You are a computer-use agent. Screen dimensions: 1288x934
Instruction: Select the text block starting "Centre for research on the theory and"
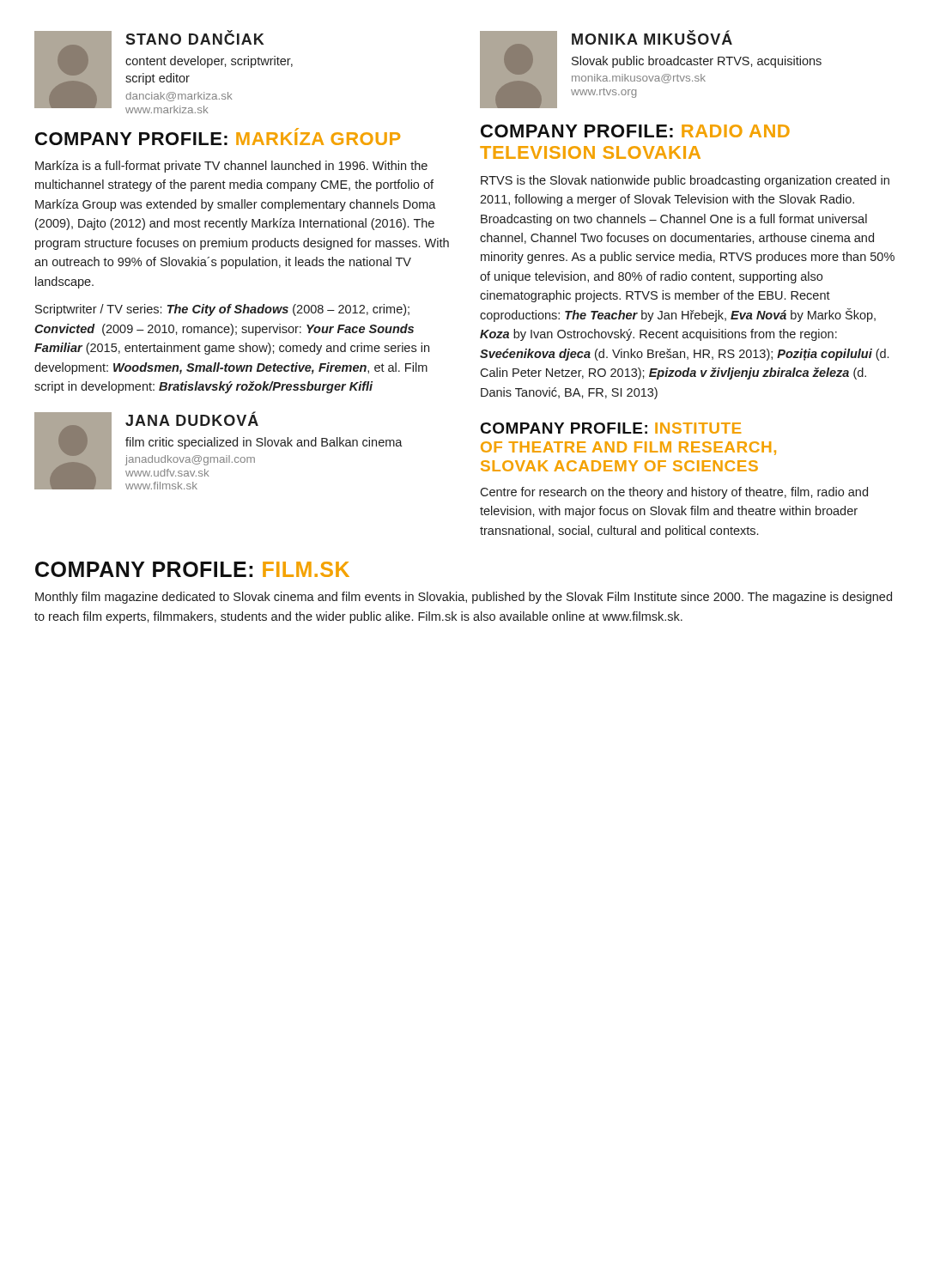click(x=674, y=511)
